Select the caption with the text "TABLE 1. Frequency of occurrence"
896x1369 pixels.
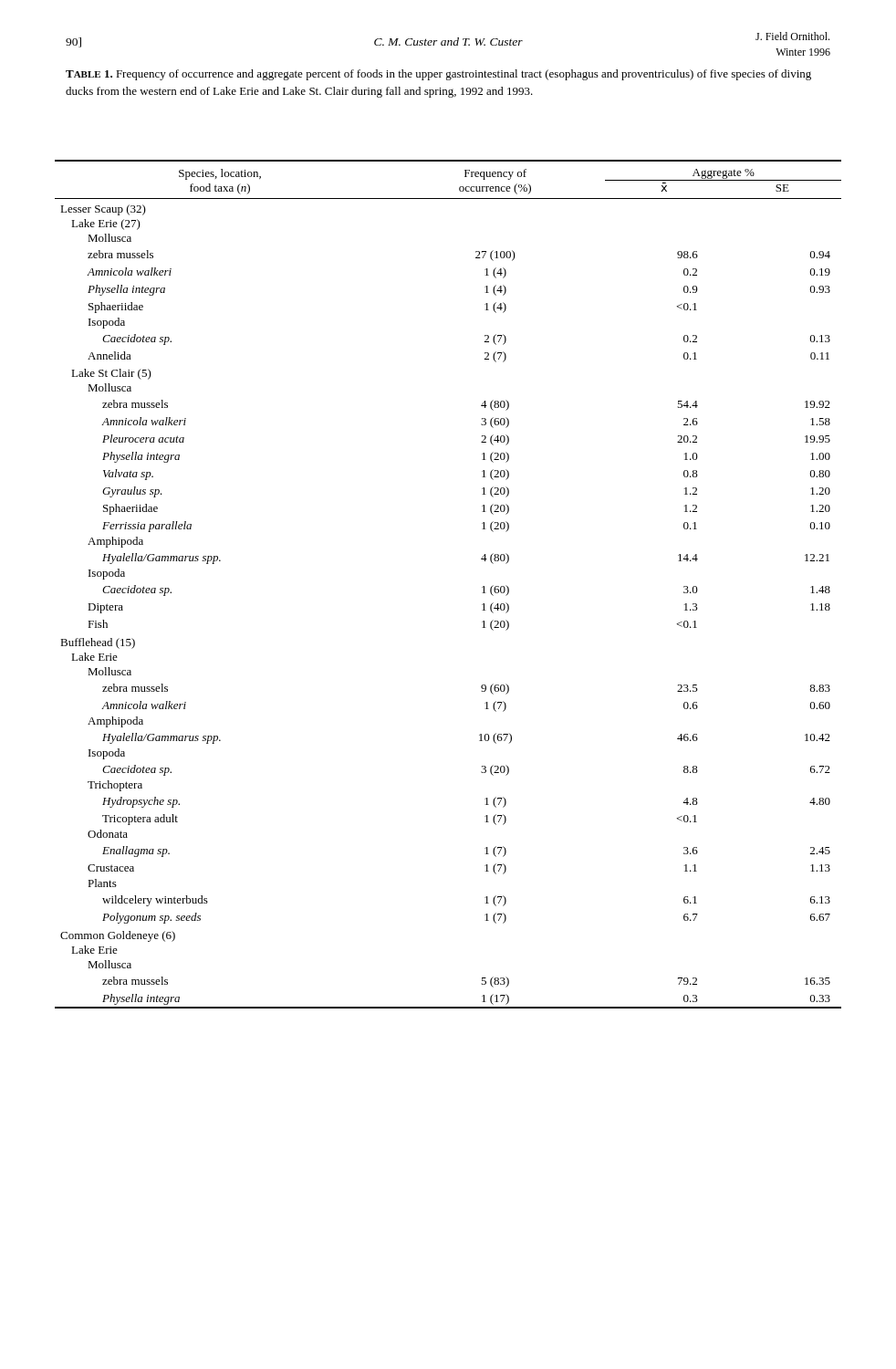click(439, 82)
